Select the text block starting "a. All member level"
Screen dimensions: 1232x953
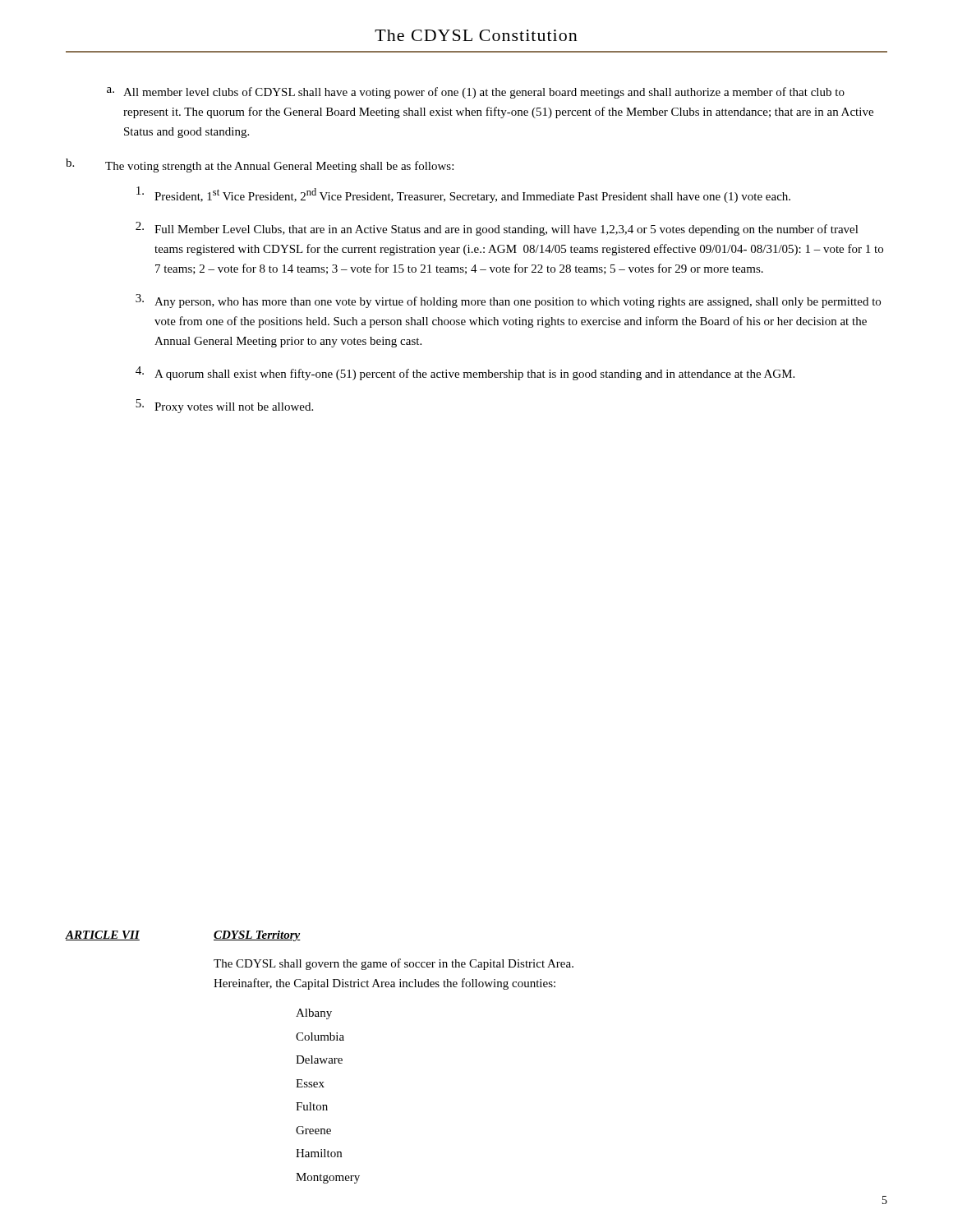pyautogui.click(x=476, y=112)
